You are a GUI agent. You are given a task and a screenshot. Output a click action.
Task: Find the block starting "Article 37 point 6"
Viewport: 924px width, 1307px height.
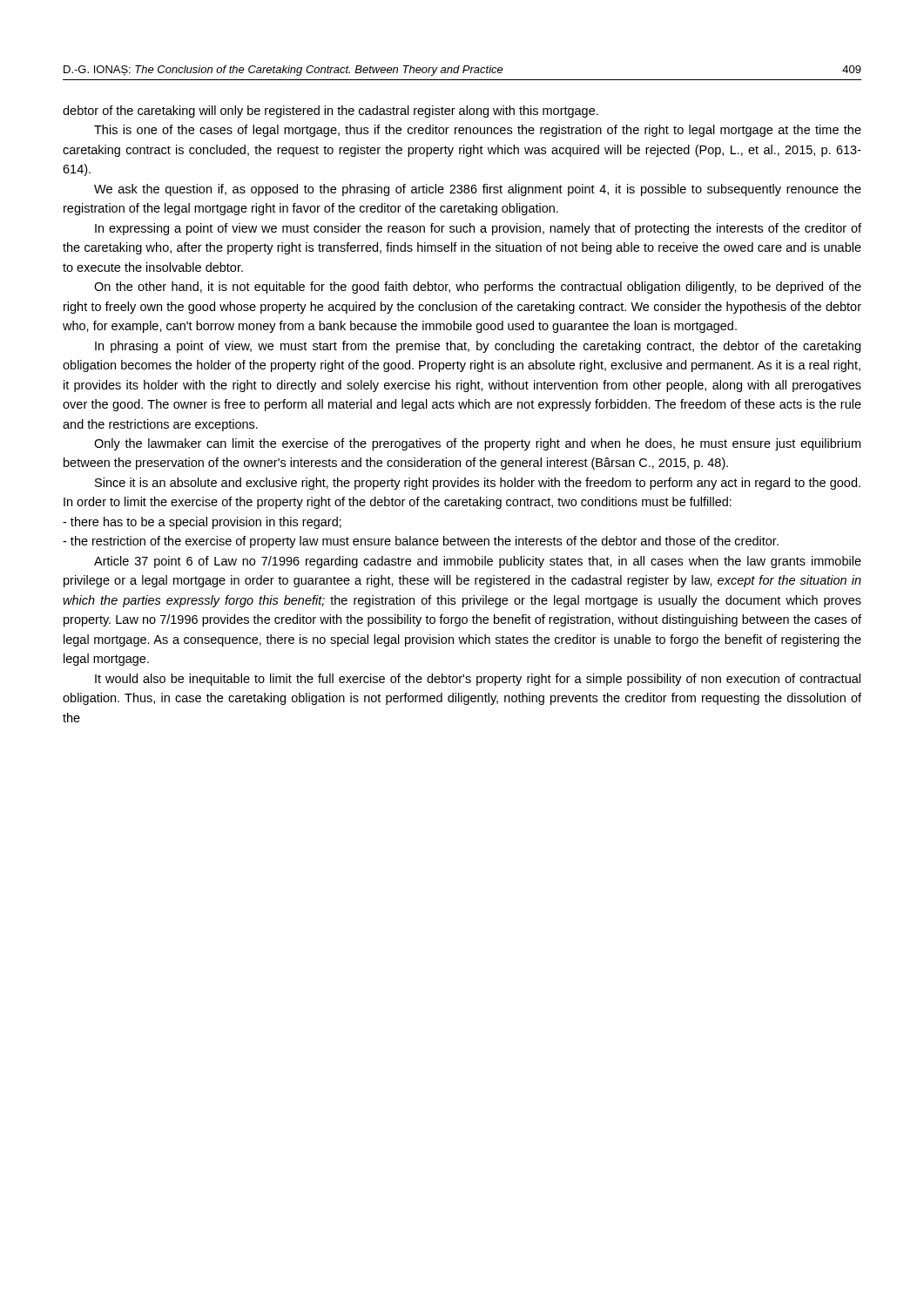pos(462,610)
